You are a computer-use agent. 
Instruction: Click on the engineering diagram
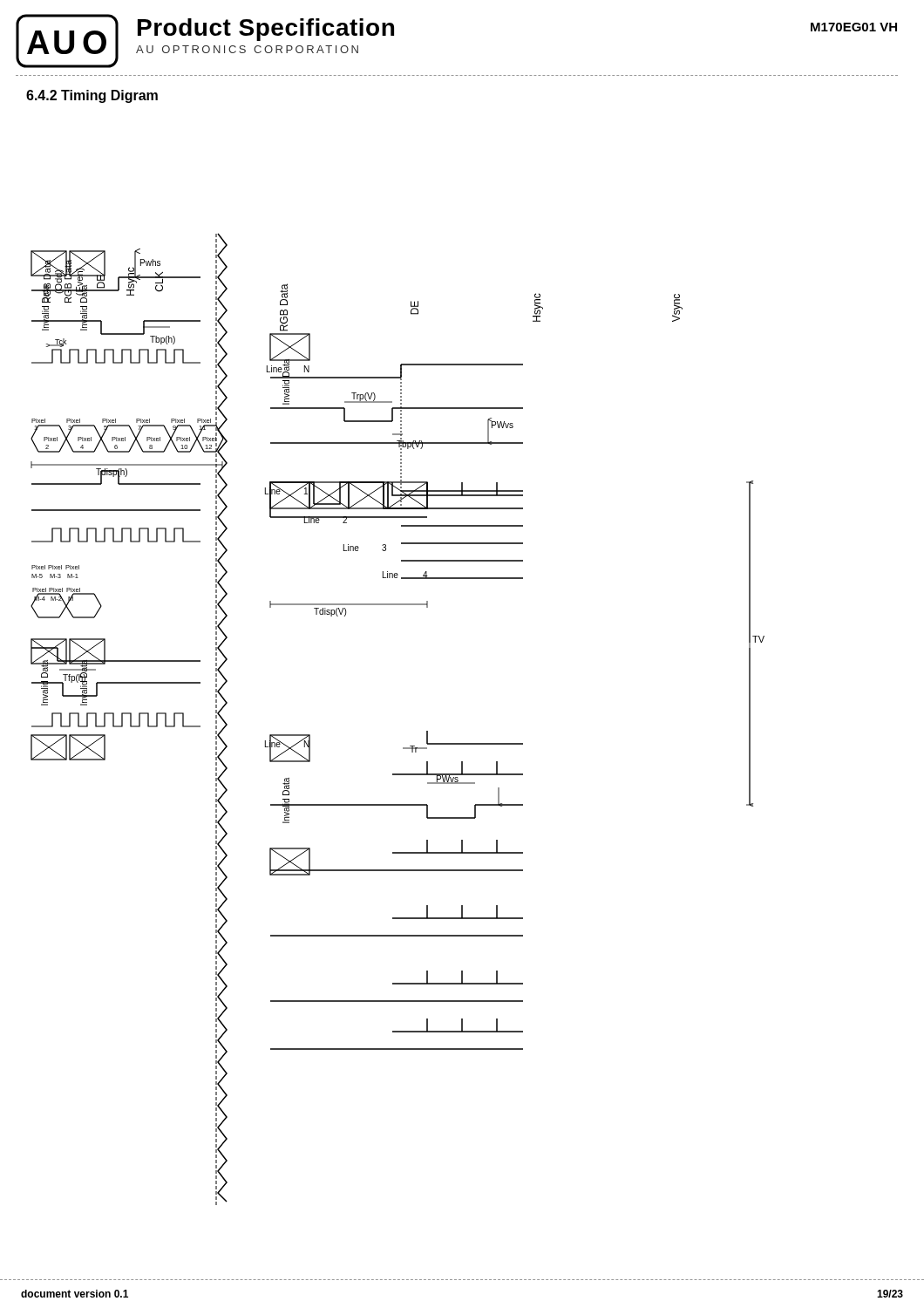pos(462,700)
